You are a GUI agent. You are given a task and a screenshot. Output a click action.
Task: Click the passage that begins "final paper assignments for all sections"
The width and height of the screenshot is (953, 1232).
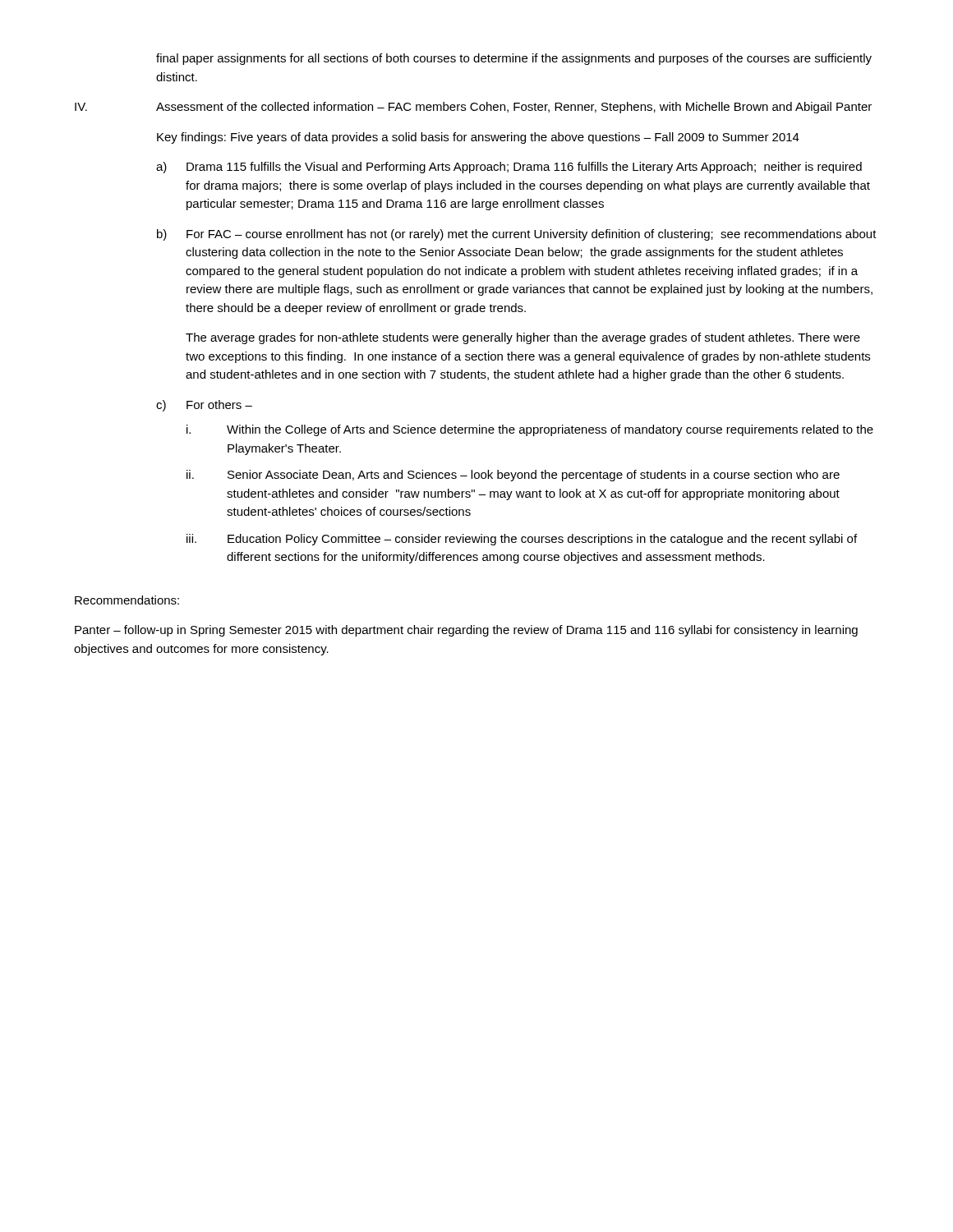click(x=514, y=67)
